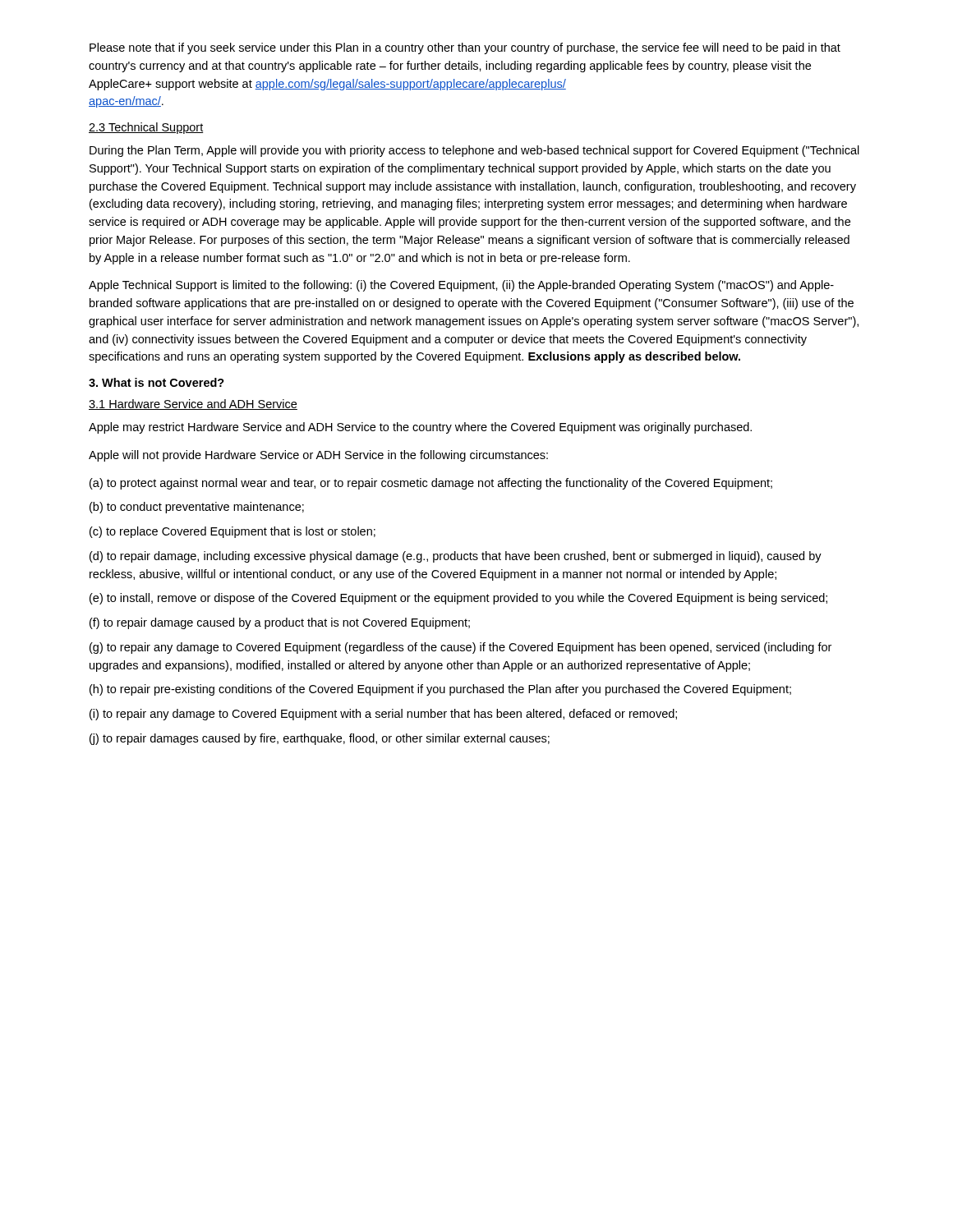Locate the block of text that opens with "Apple may restrict Hardware"
Image resolution: width=953 pixels, height=1232 pixels.
pos(476,428)
